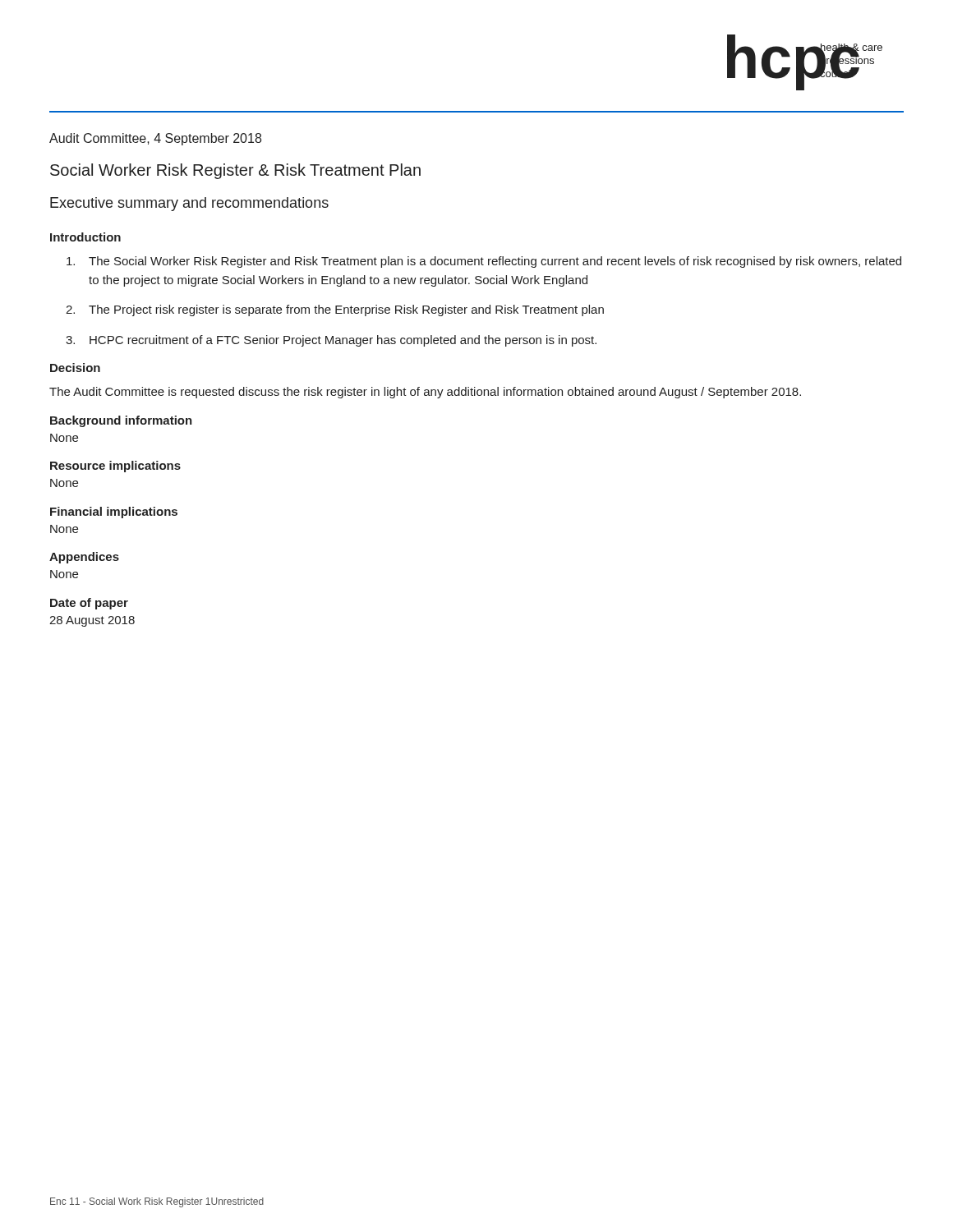Select the section header with the text "Resource implications"
953x1232 pixels.
[115, 465]
